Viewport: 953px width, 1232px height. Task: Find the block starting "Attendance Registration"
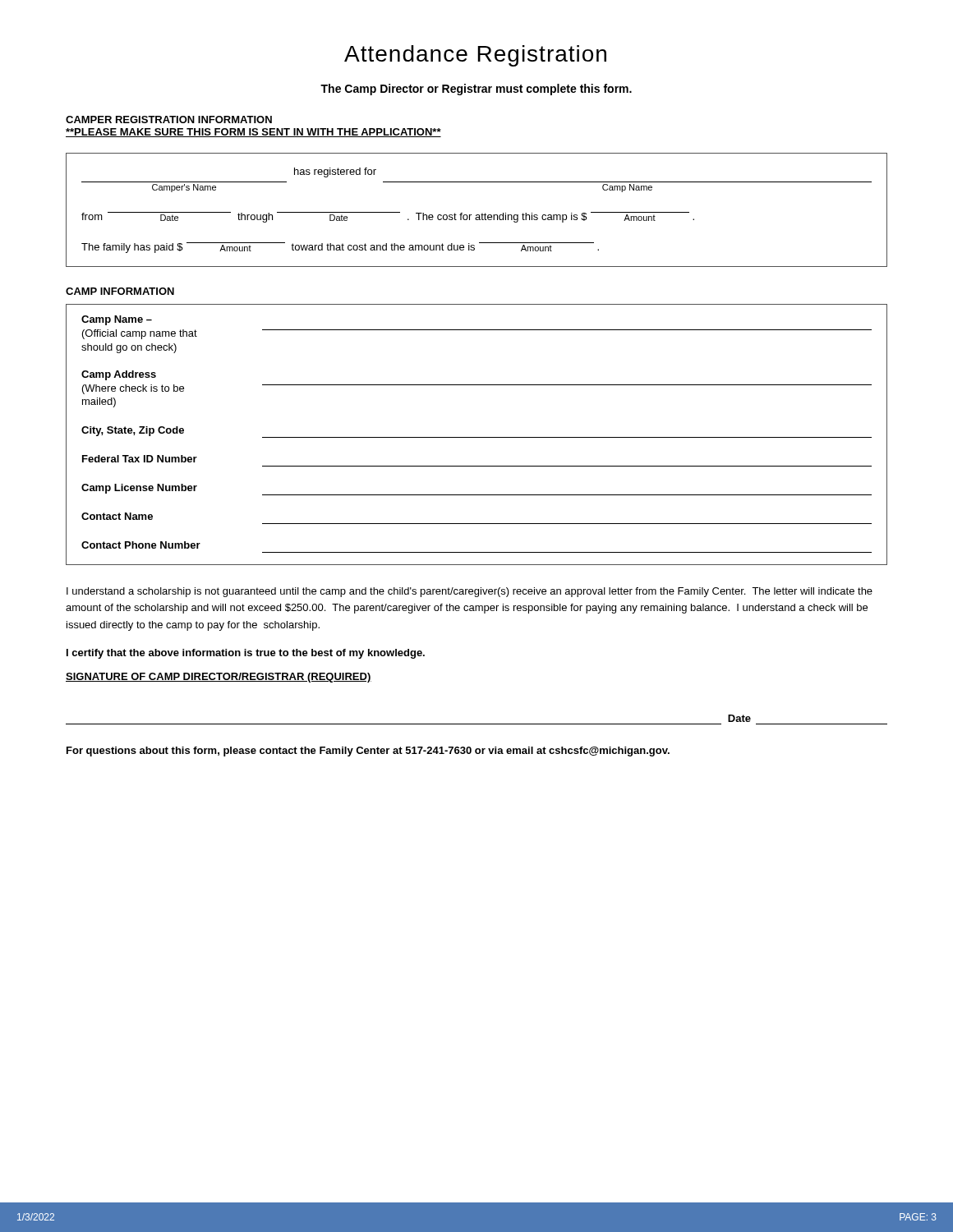pos(476,54)
